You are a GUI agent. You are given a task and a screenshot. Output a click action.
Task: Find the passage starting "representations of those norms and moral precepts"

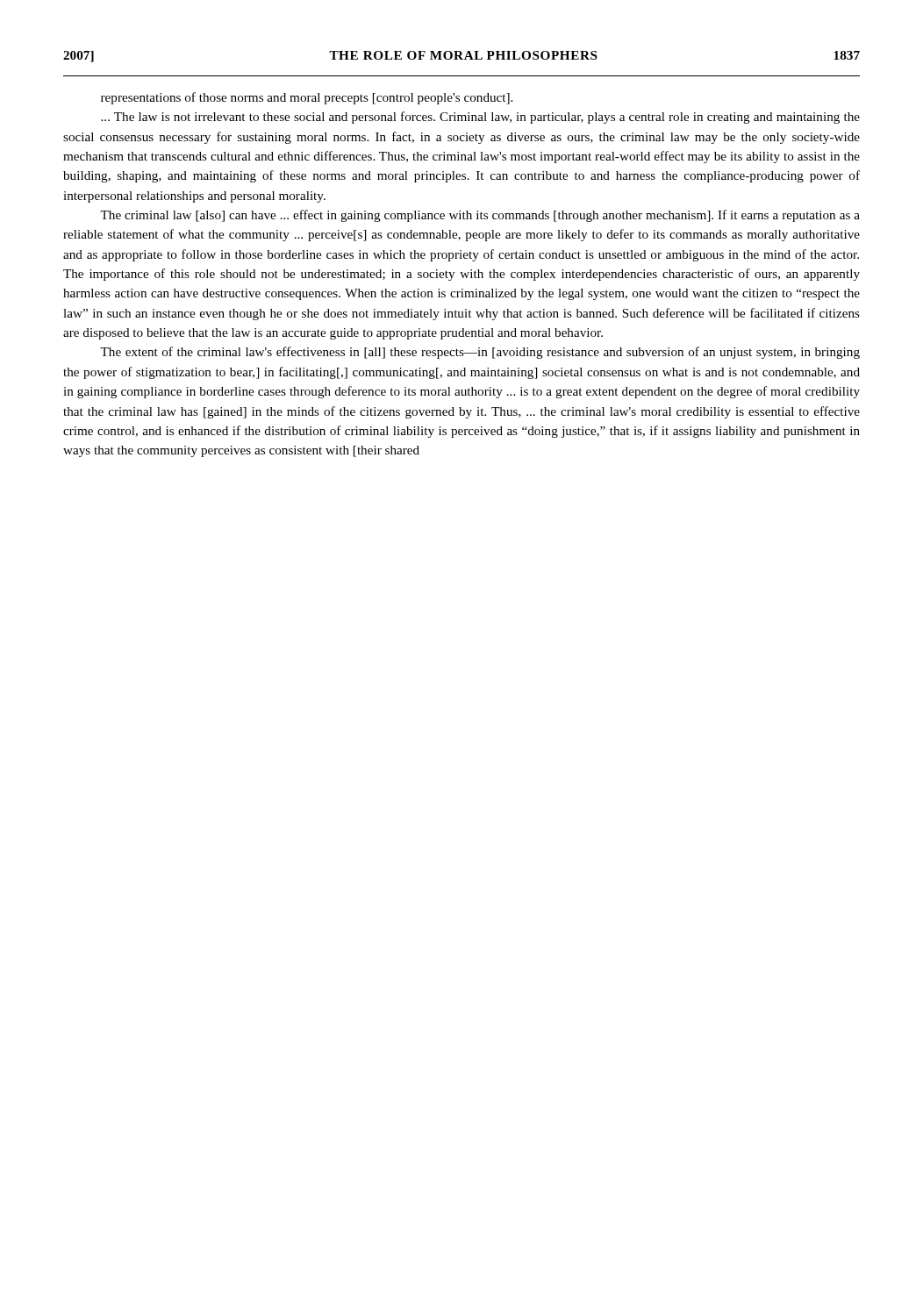coord(462,274)
